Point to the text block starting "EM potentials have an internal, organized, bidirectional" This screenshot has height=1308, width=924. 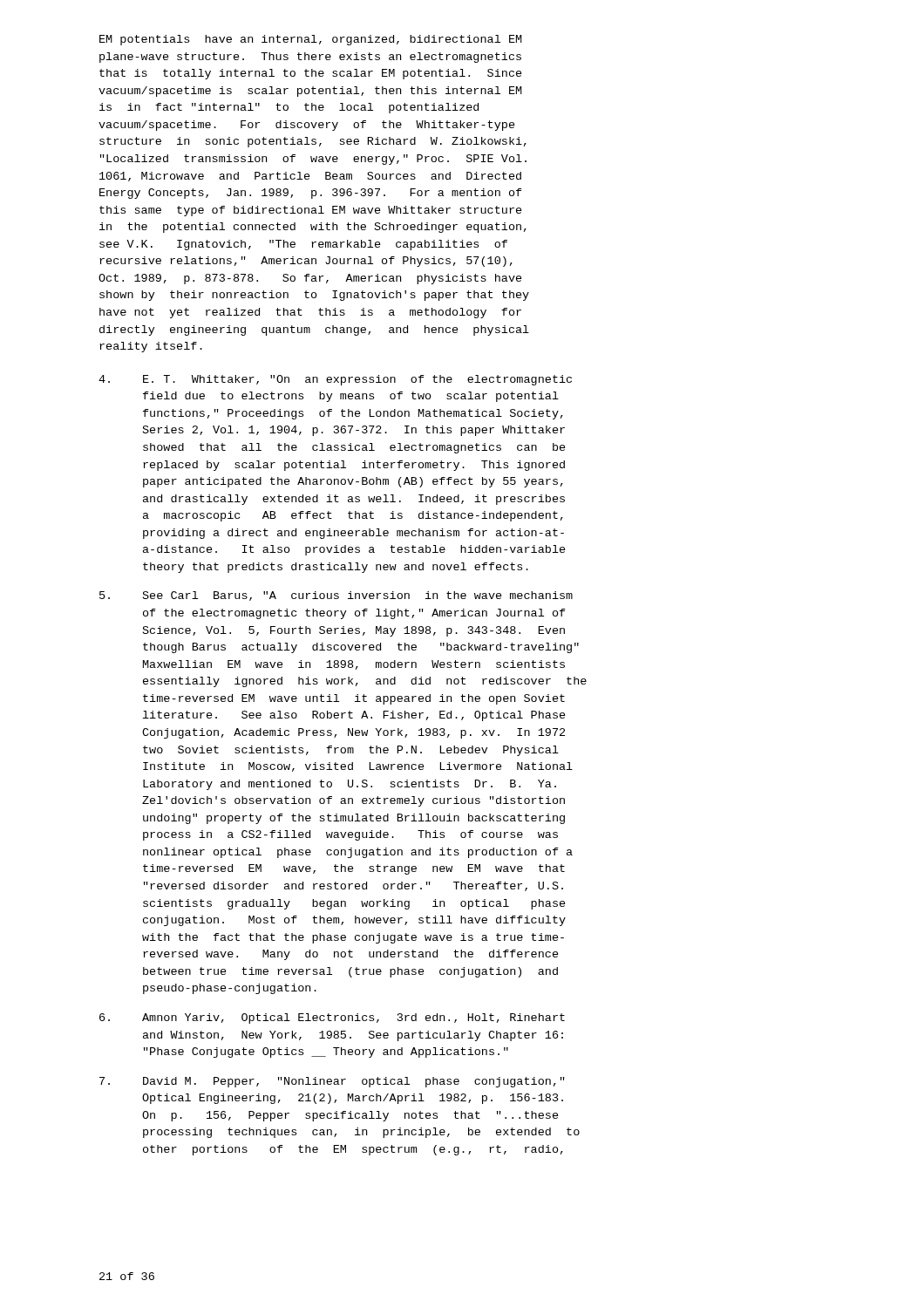point(468,193)
